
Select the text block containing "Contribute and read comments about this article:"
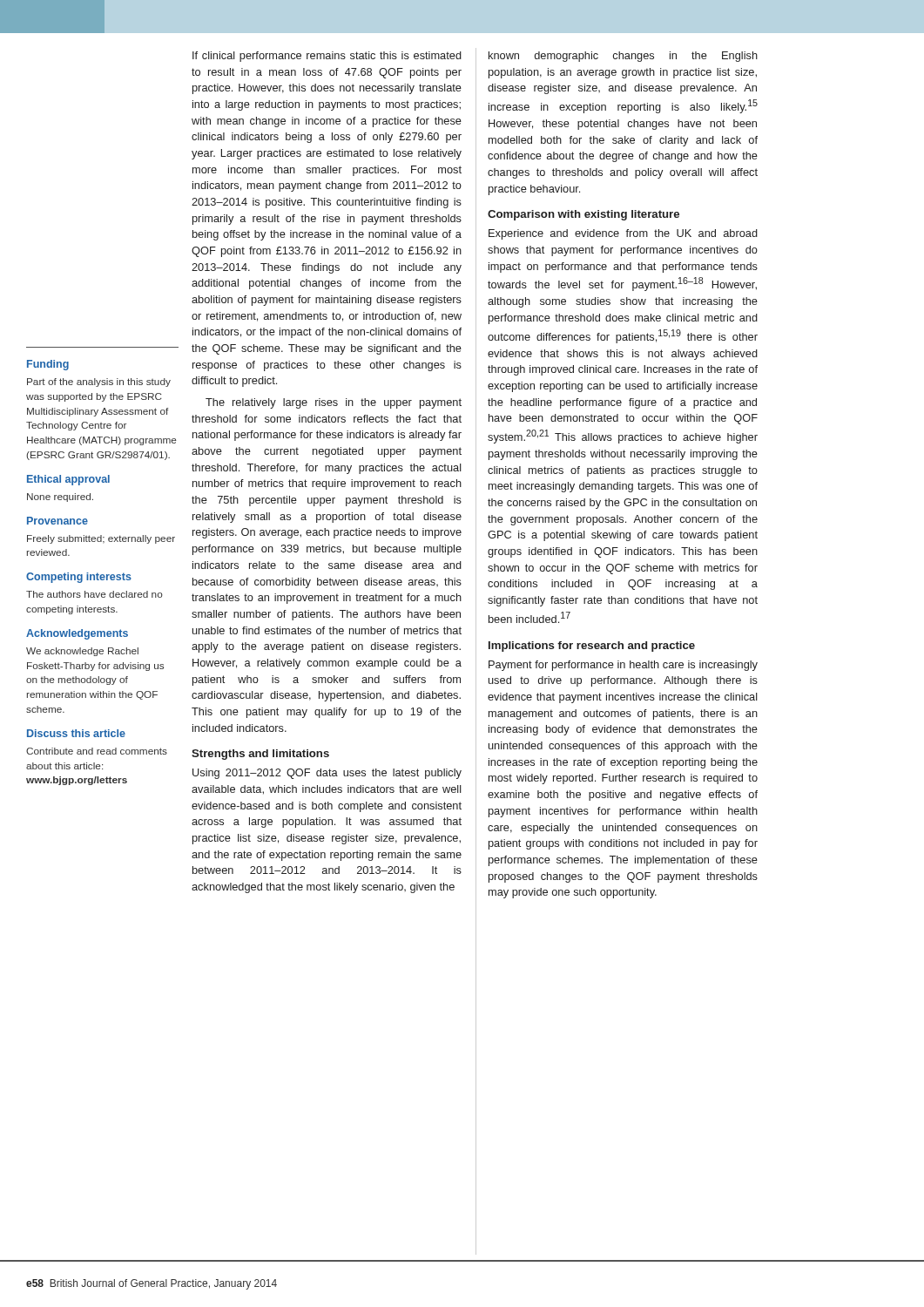pyautogui.click(x=97, y=765)
